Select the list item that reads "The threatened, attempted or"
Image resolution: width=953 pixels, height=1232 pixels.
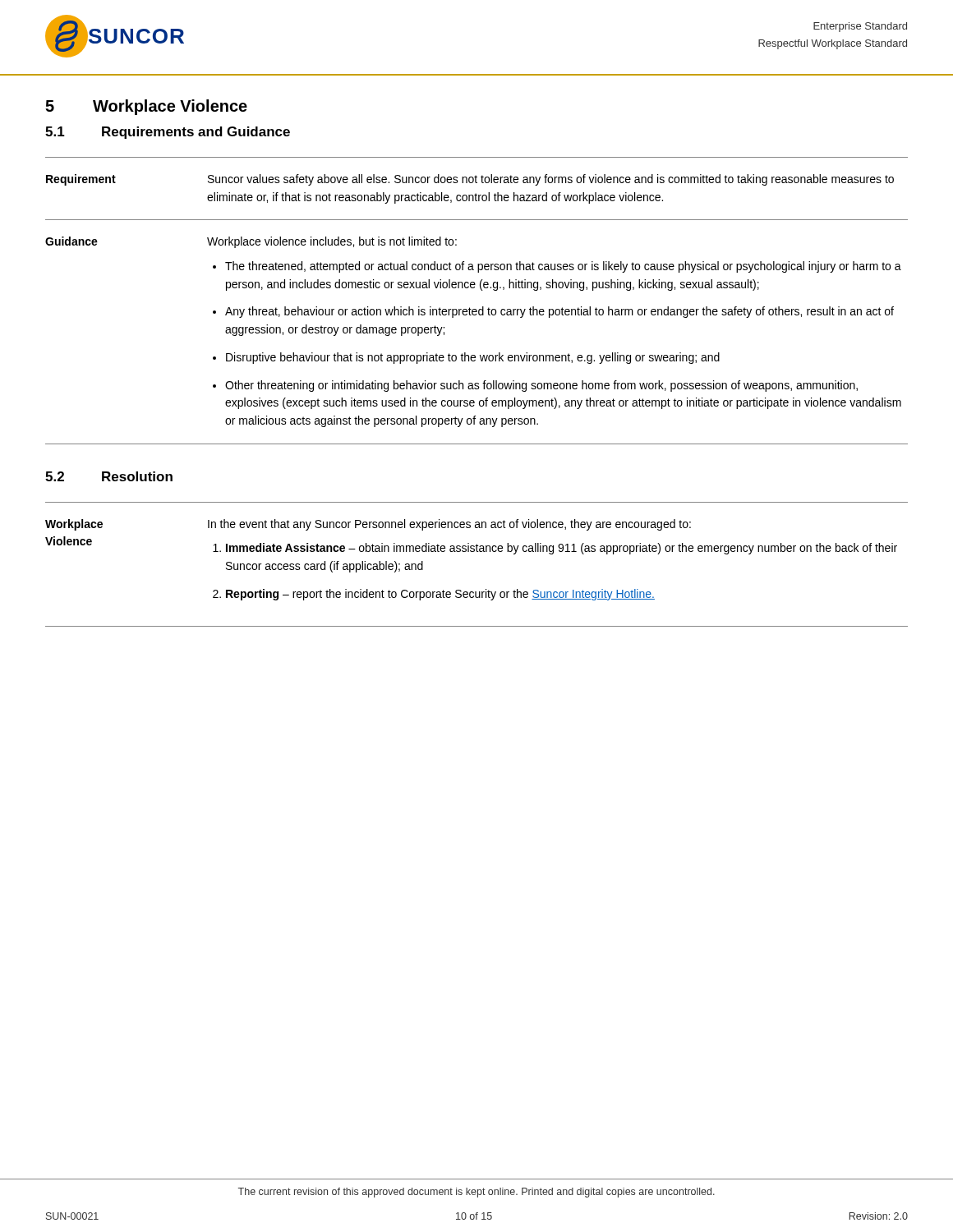pos(563,275)
